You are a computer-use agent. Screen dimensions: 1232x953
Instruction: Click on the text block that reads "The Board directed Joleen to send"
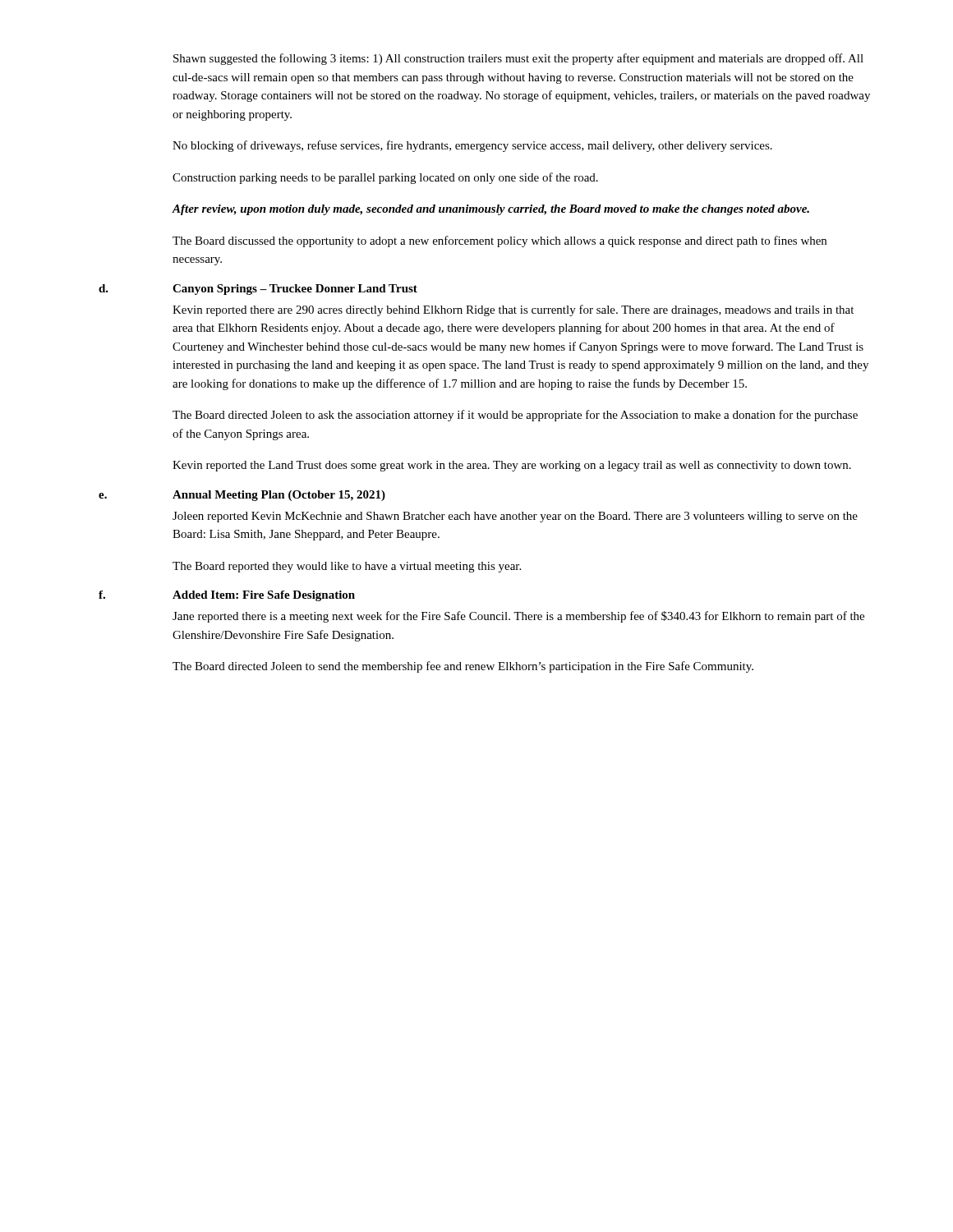(x=463, y=666)
